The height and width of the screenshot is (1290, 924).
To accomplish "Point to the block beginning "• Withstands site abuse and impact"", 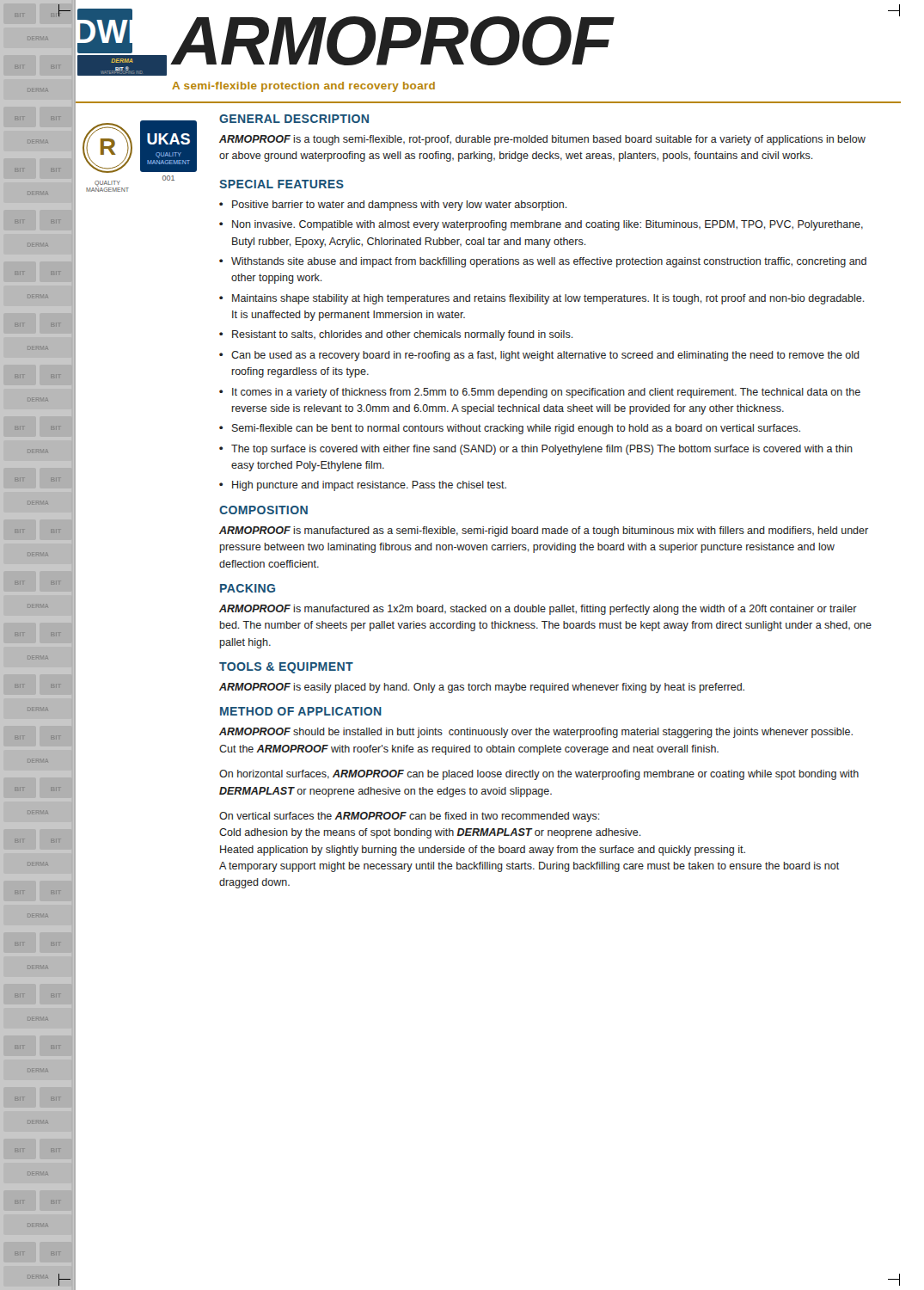I will (x=543, y=269).
